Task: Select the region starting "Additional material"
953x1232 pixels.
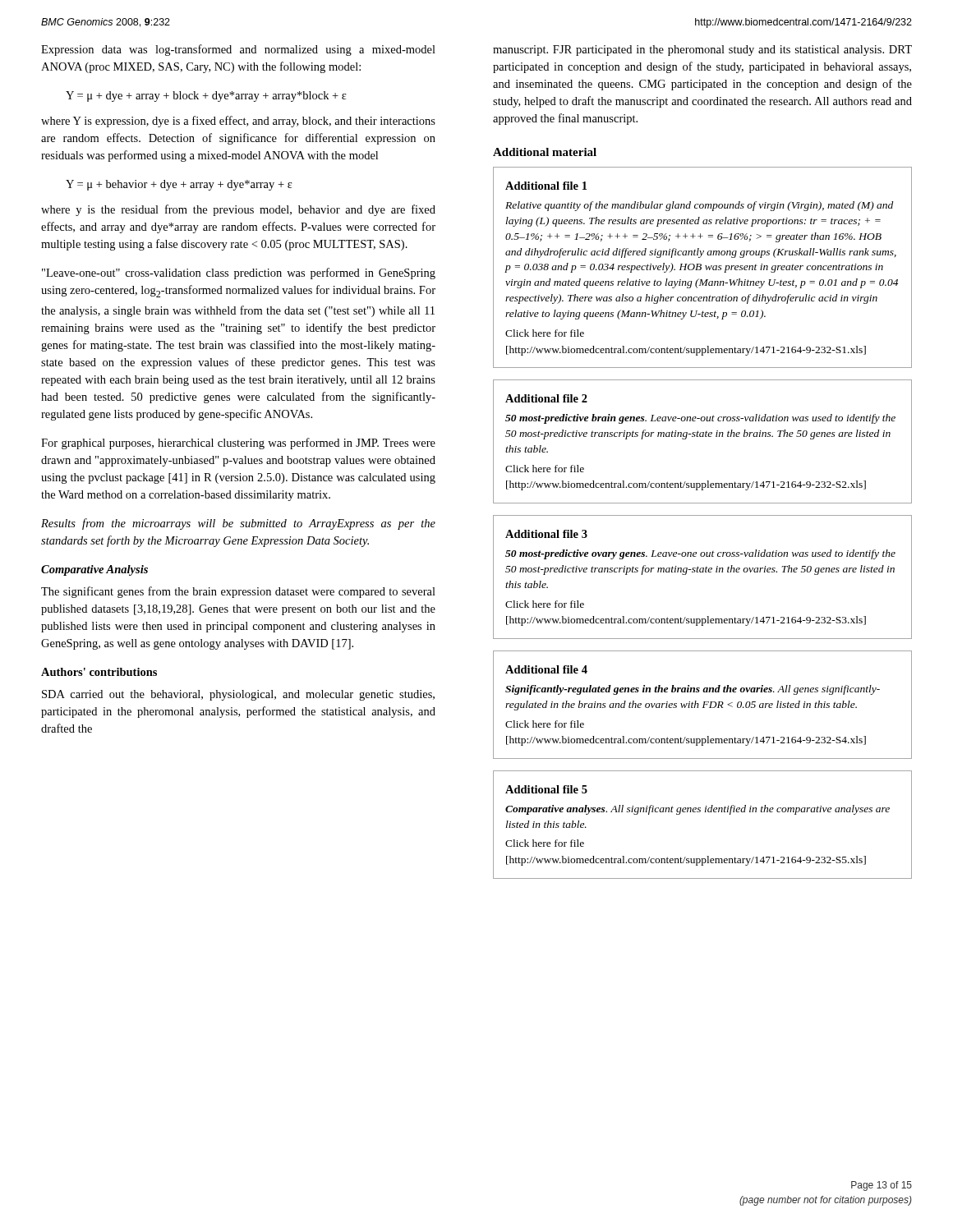Action: 545,152
